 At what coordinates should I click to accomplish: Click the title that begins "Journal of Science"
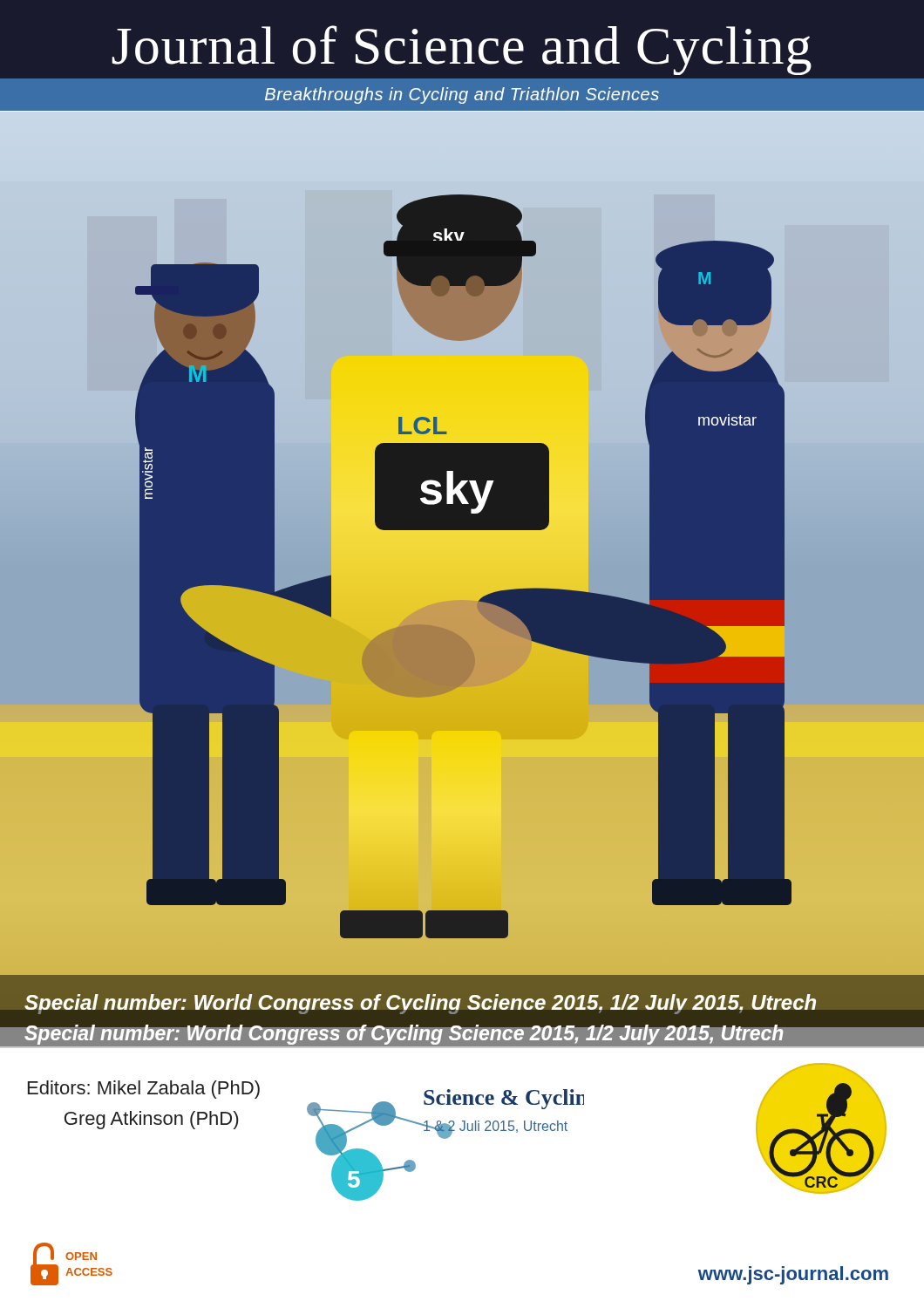tap(462, 45)
